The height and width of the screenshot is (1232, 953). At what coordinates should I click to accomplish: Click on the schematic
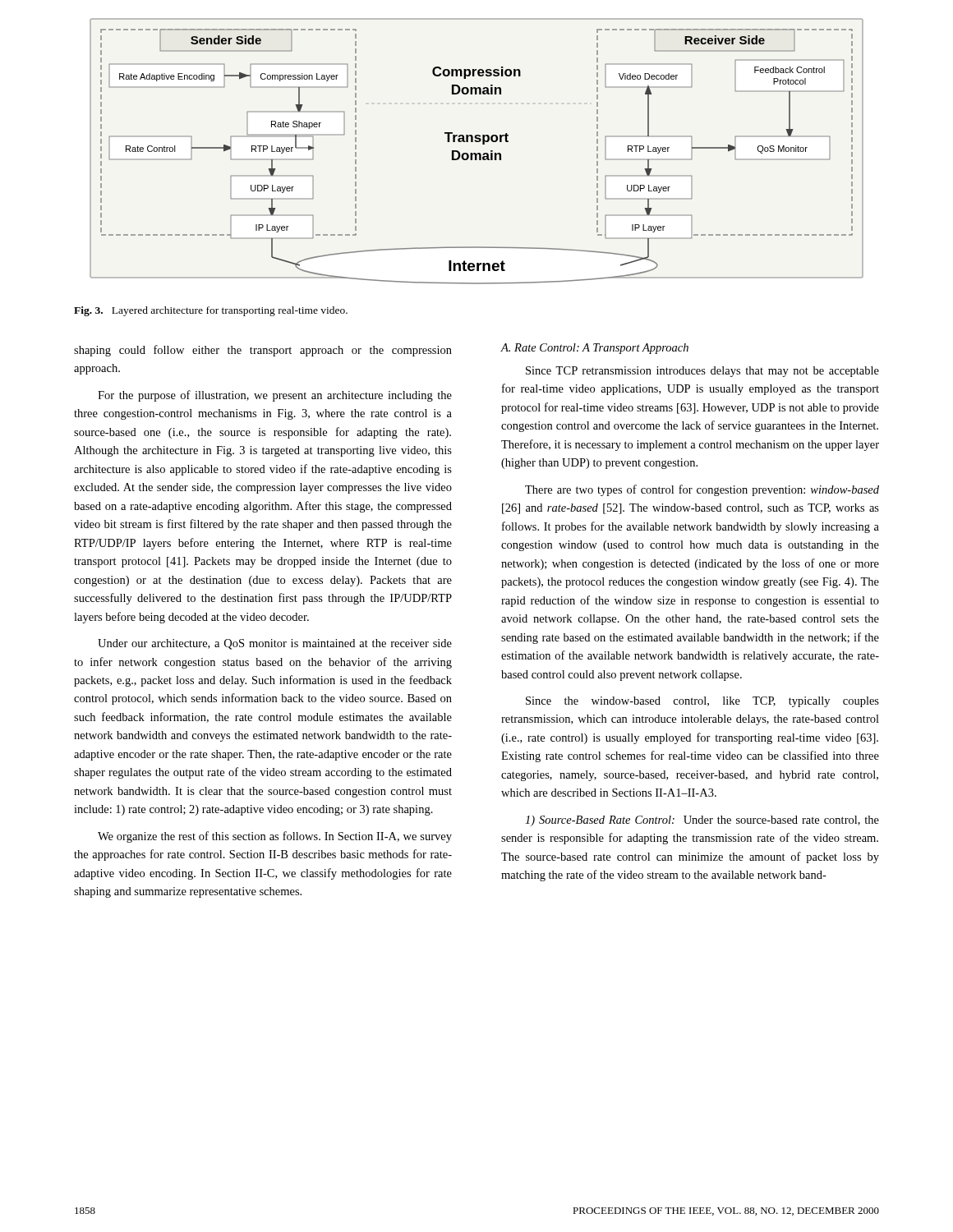point(476,152)
